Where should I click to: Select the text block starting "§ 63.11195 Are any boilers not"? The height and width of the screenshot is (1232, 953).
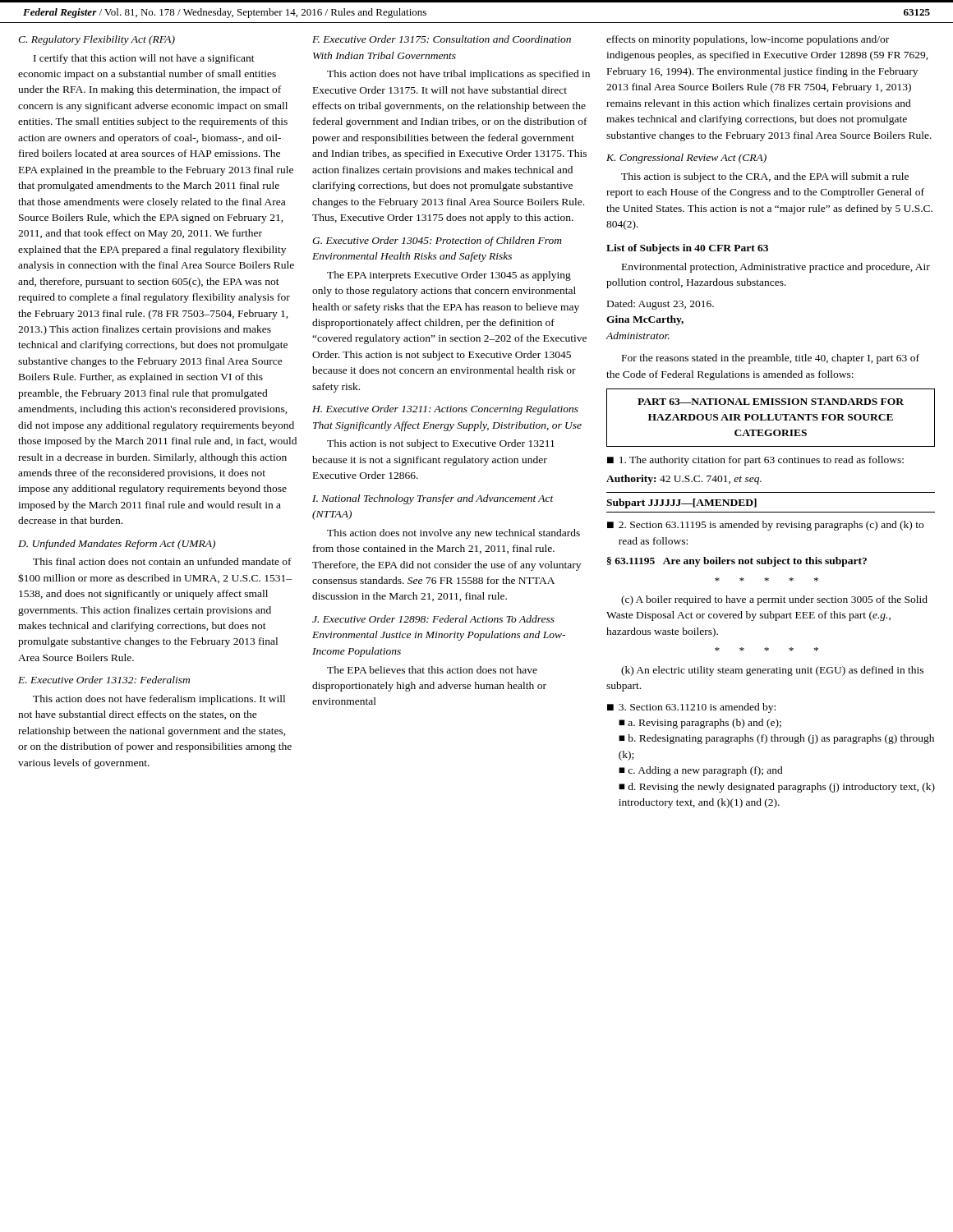tap(737, 561)
